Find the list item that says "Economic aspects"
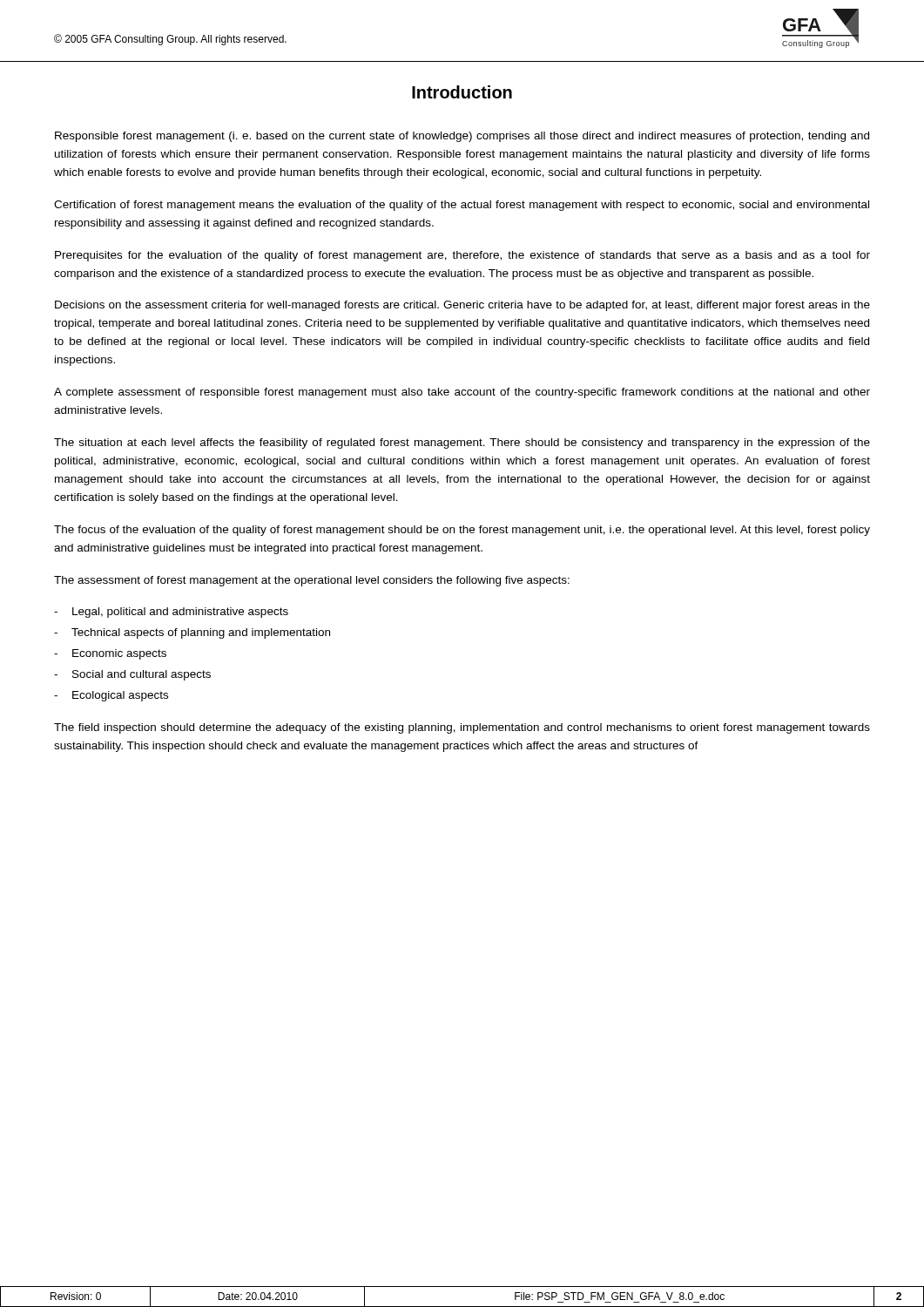The width and height of the screenshot is (924, 1307). [119, 653]
